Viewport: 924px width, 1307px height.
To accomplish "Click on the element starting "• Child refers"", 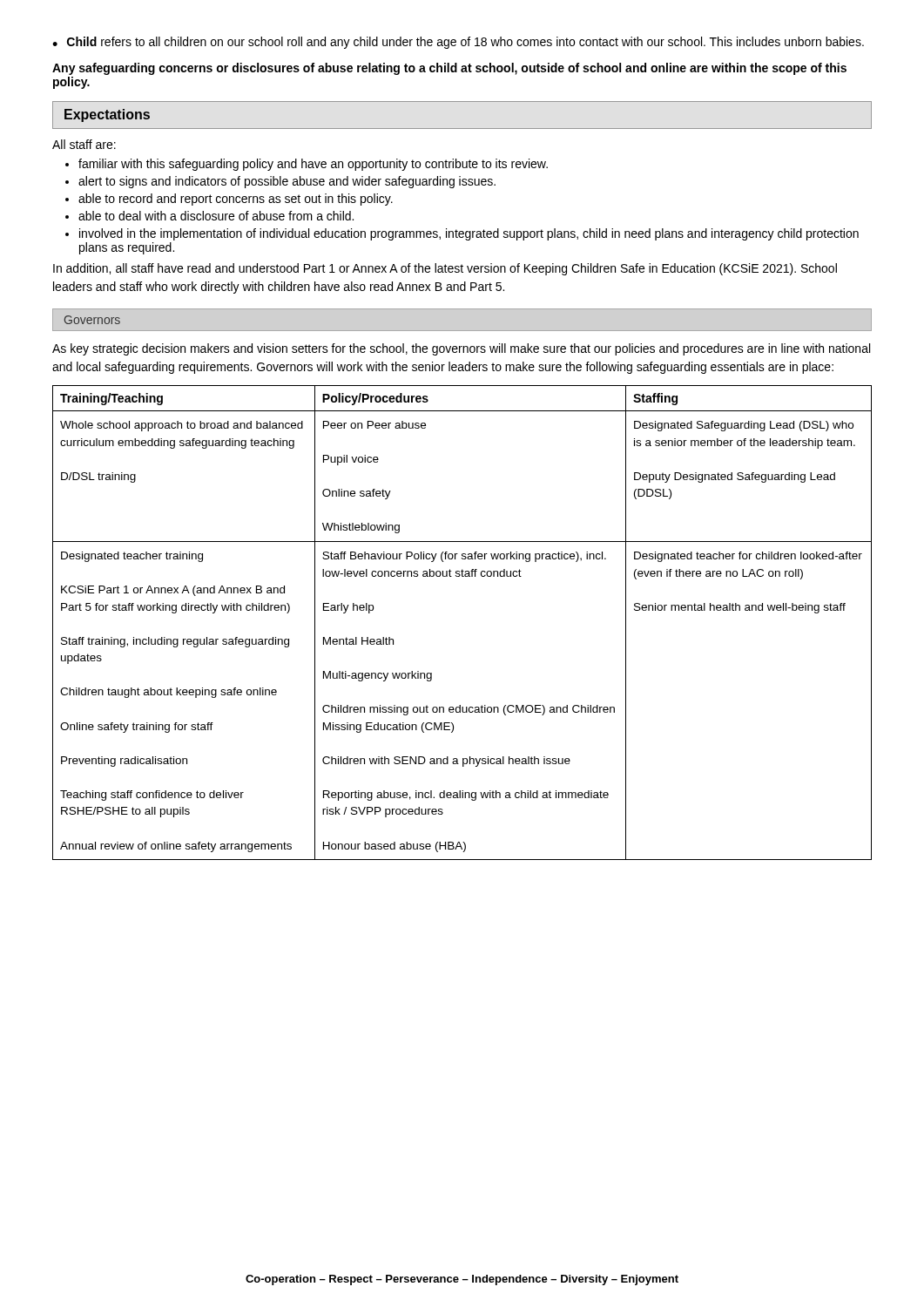I will pyautogui.click(x=458, y=44).
